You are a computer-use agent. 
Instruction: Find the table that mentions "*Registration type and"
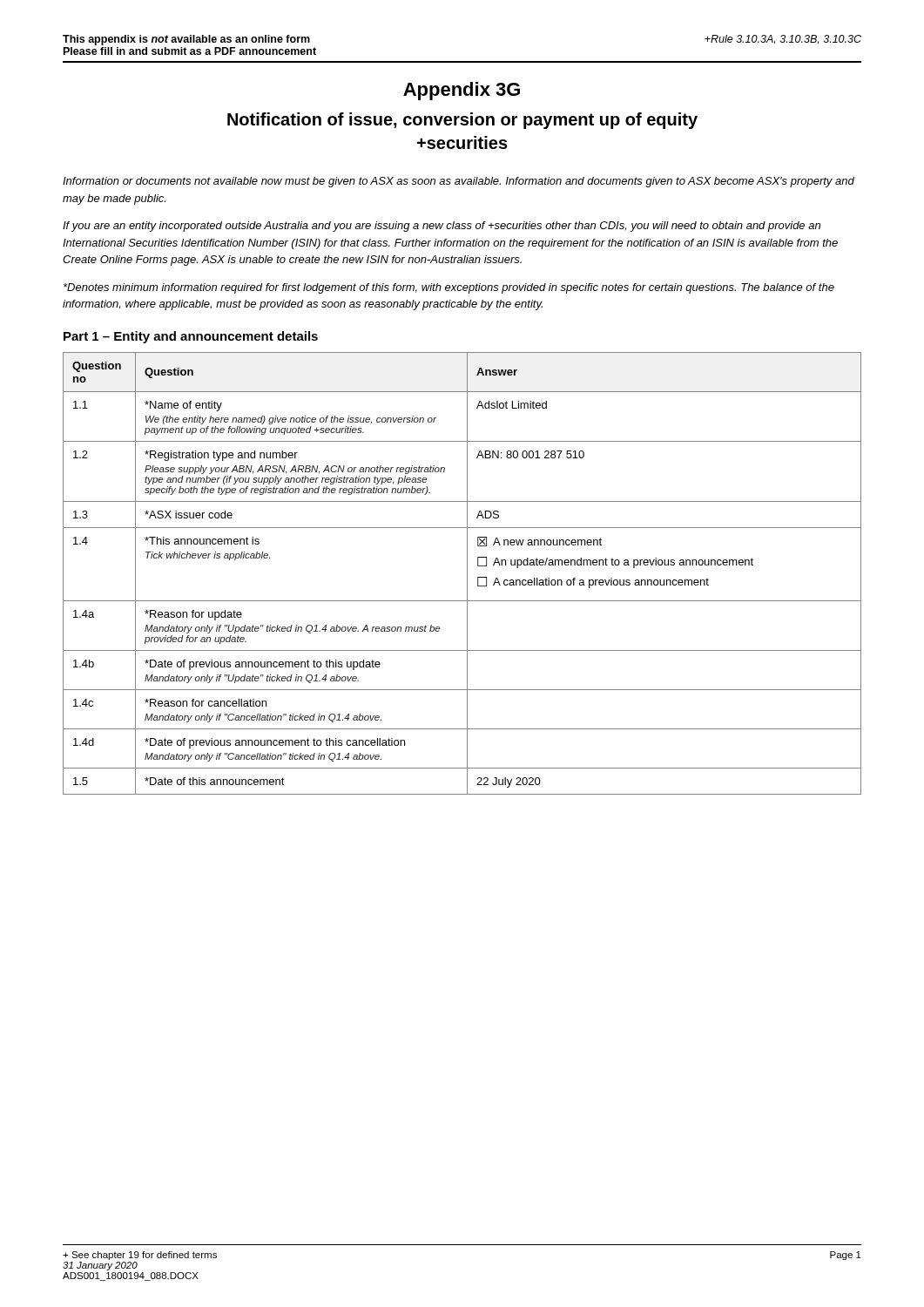462,573
